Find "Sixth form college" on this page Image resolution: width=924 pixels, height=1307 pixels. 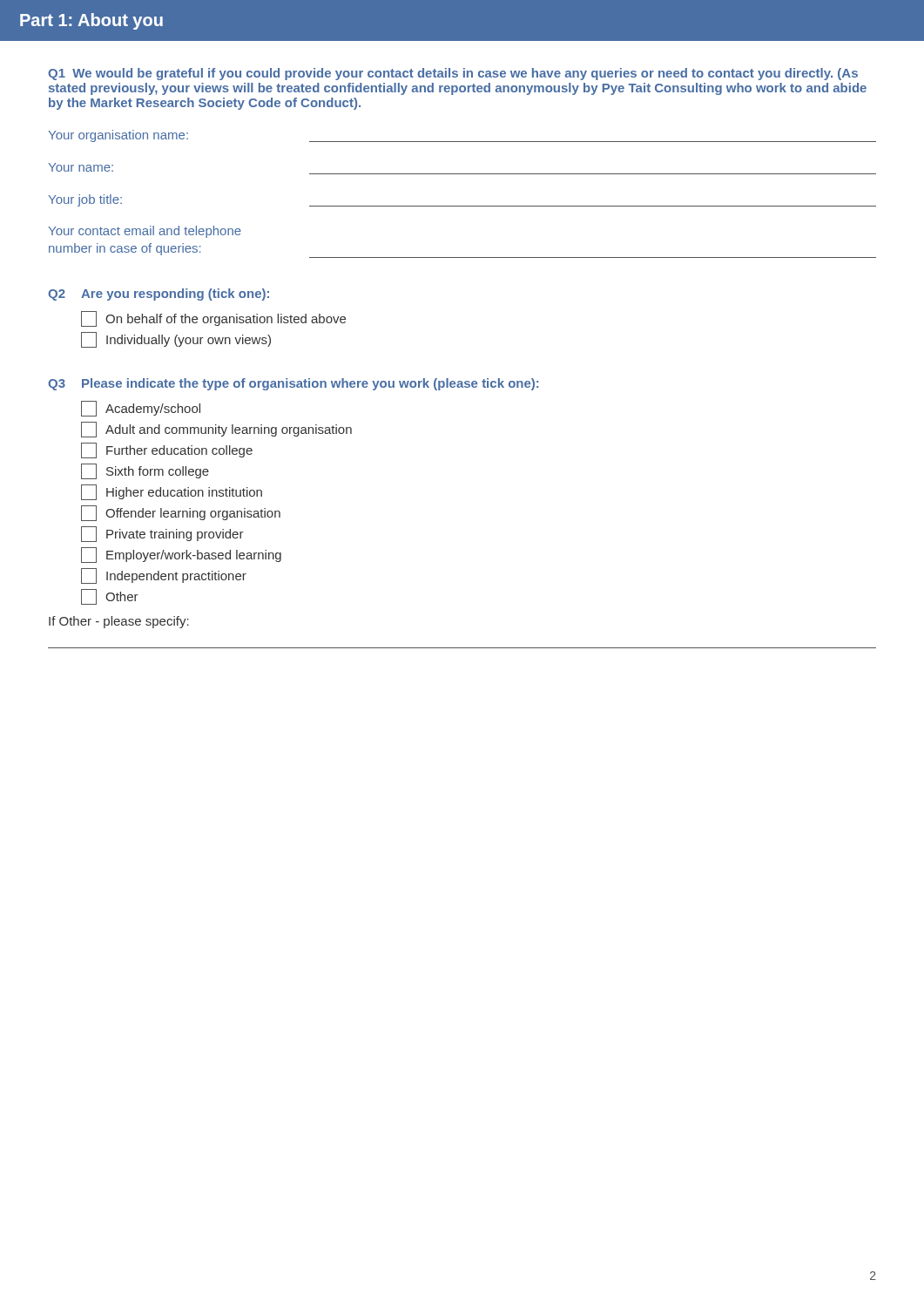click(145, 471)
